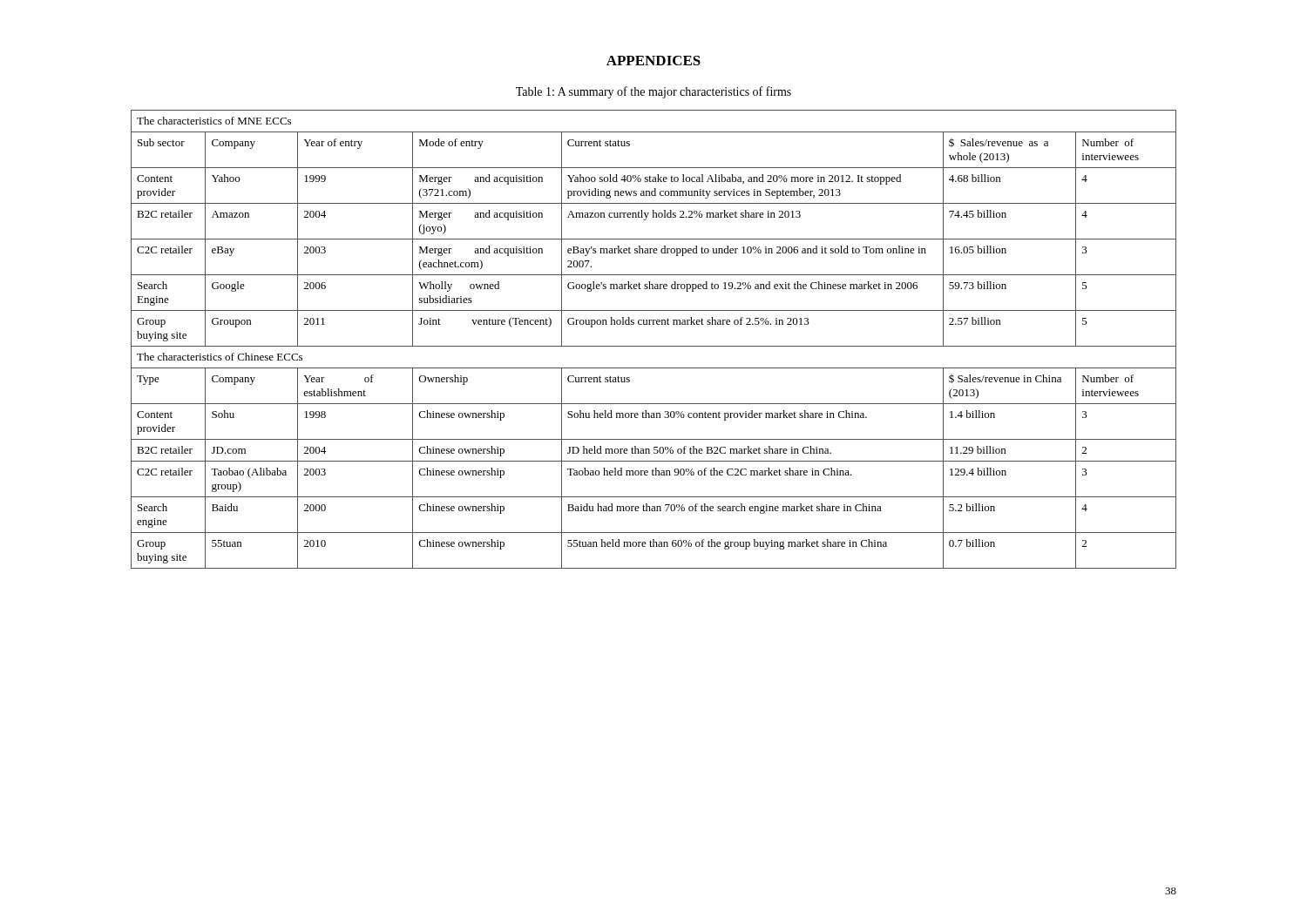
Task: Find the table that mentions "1.4 billion"
Action: click(654, 339)
